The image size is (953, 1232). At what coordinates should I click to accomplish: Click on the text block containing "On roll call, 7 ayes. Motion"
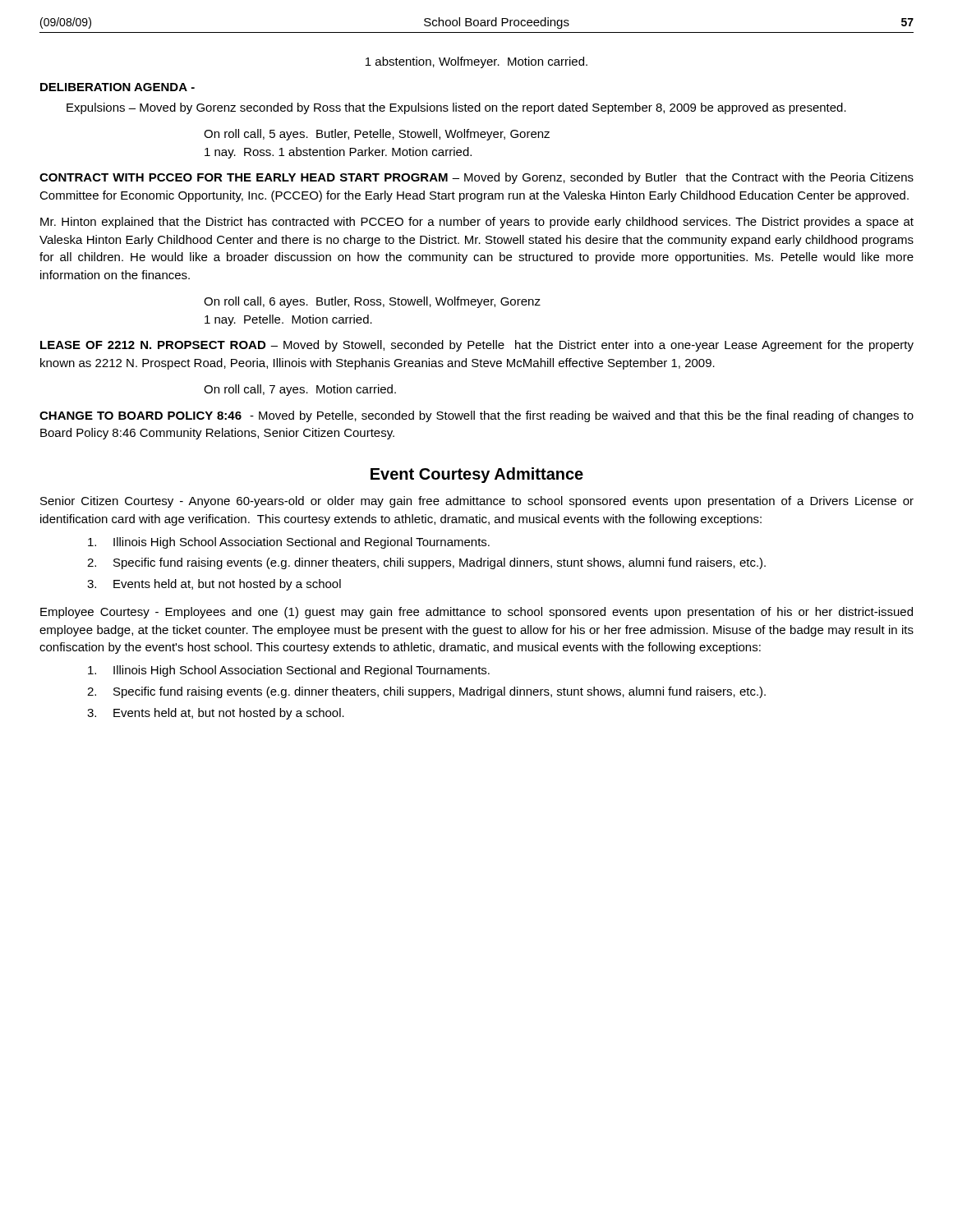click(300, 389)
